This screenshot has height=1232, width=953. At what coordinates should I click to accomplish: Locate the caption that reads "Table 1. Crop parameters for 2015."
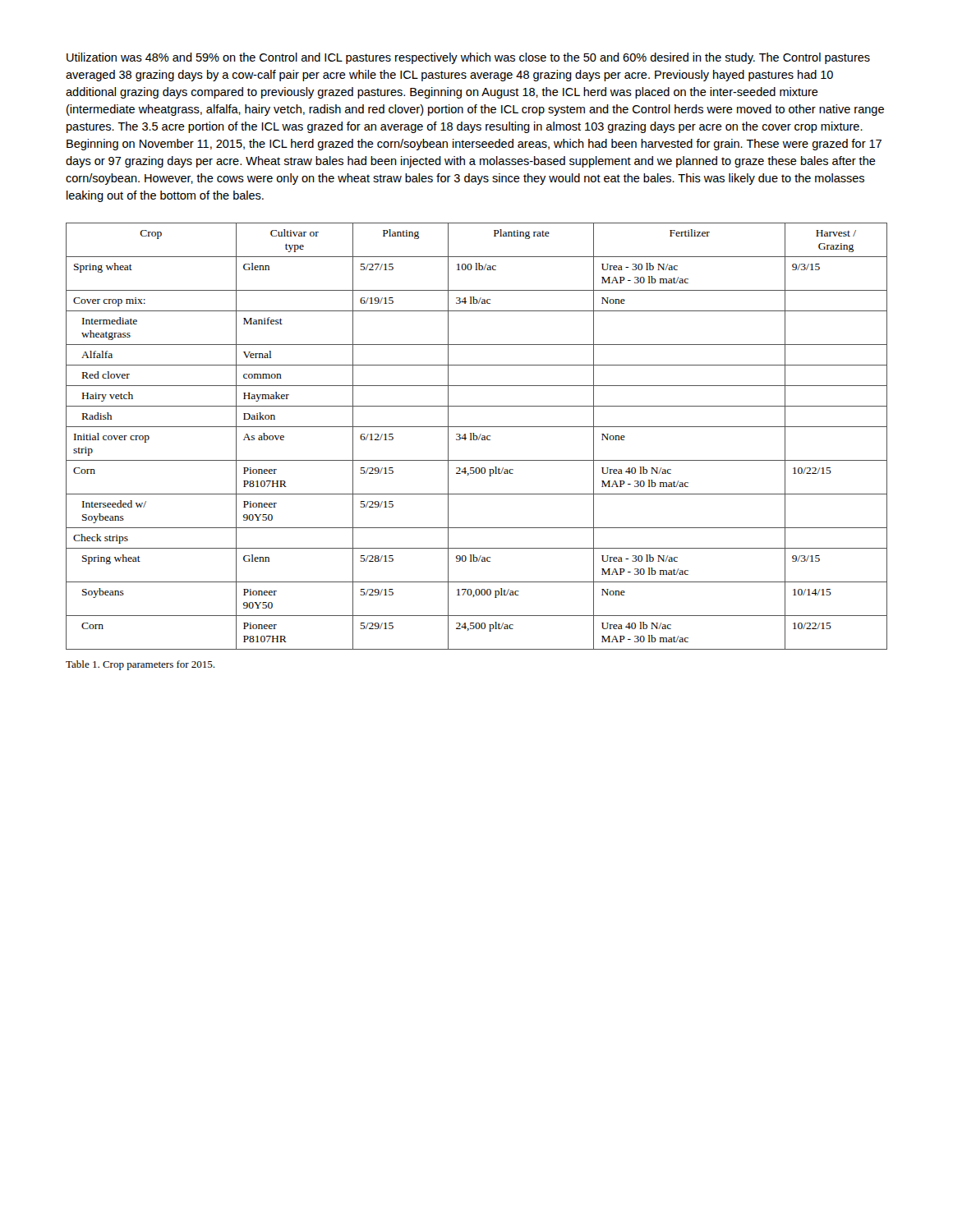[x=141, y=664]
